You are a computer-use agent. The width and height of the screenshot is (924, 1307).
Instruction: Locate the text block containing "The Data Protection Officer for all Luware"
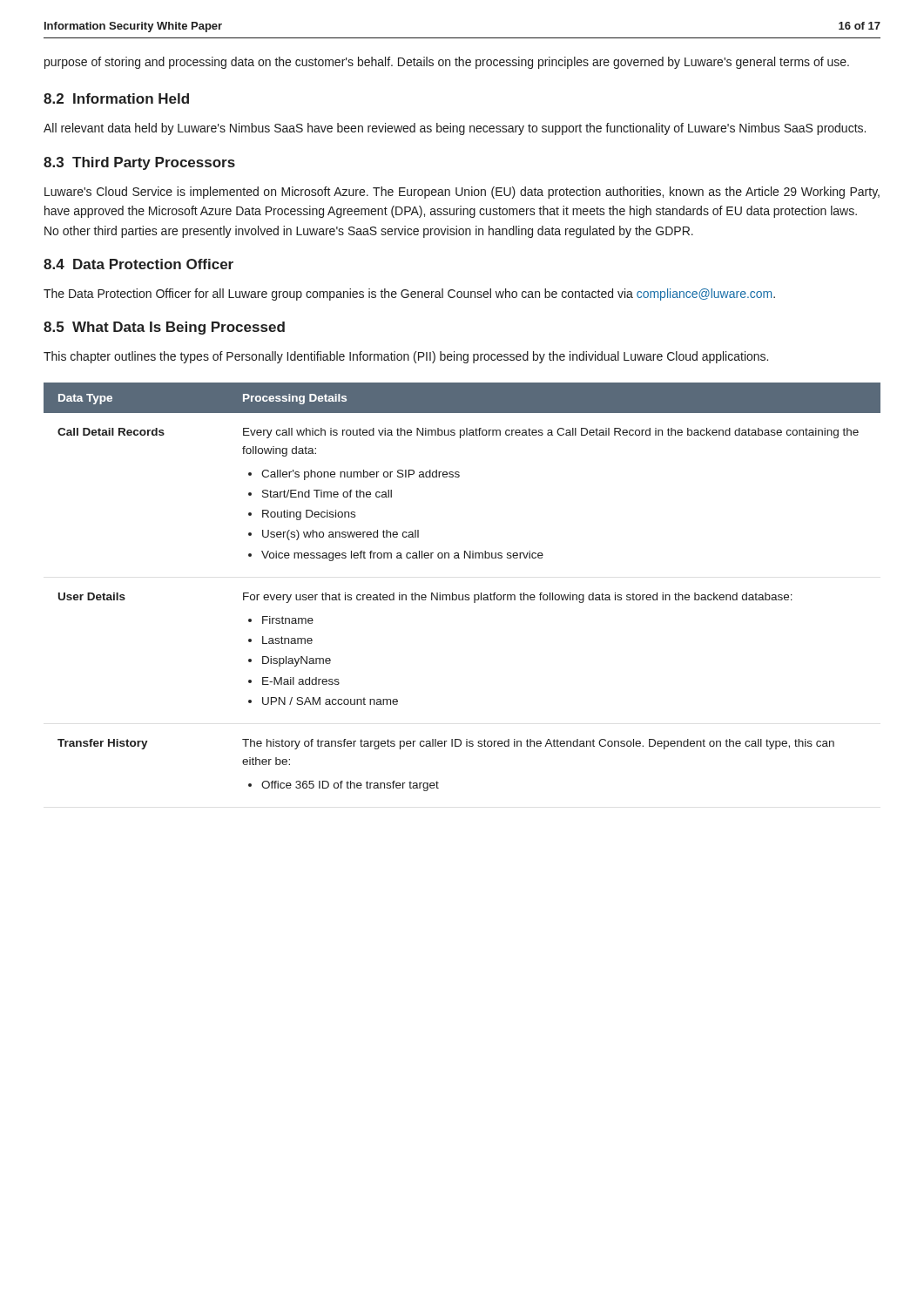410,294
